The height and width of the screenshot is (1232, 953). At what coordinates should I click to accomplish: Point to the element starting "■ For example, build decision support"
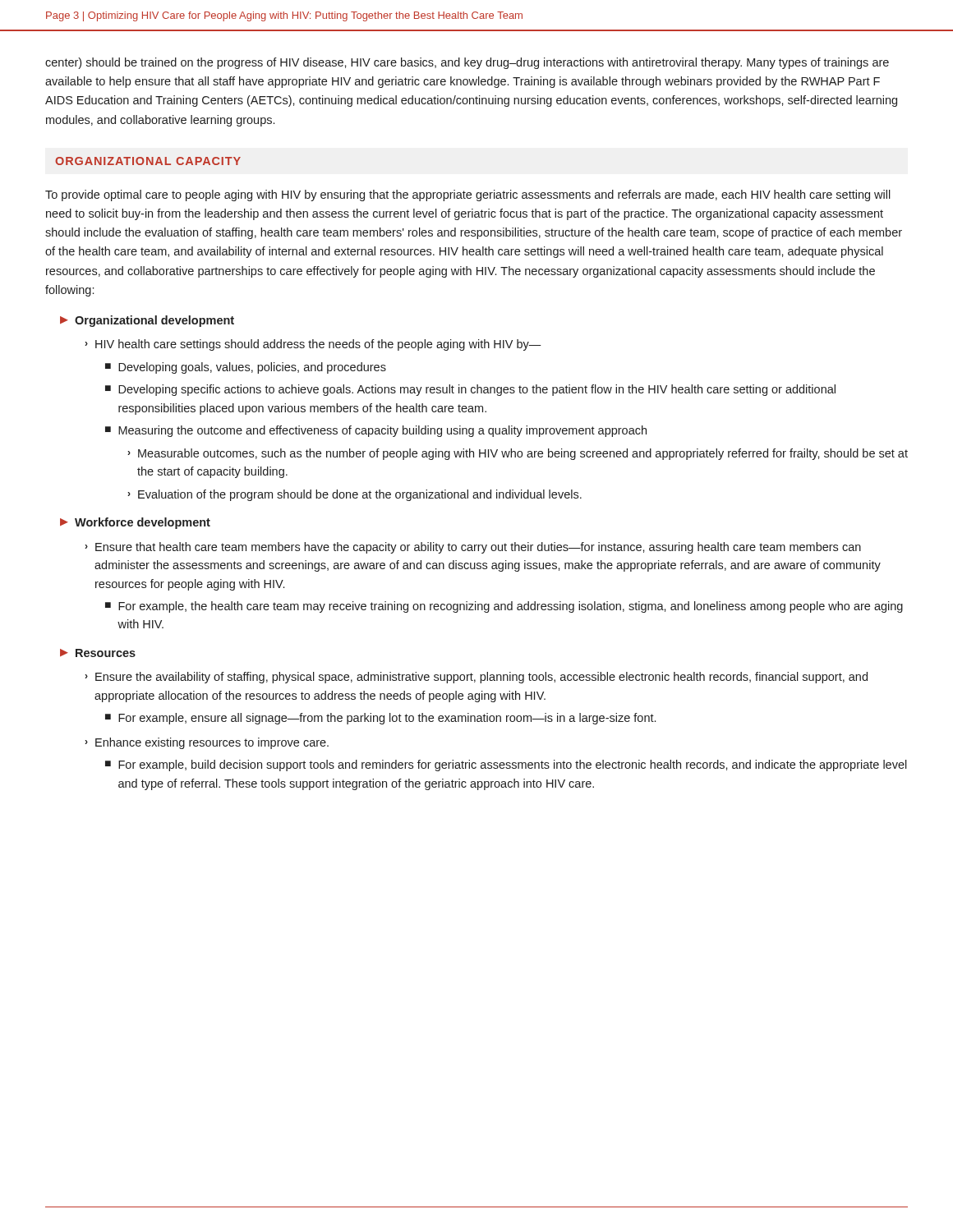(x=506, y=774)
